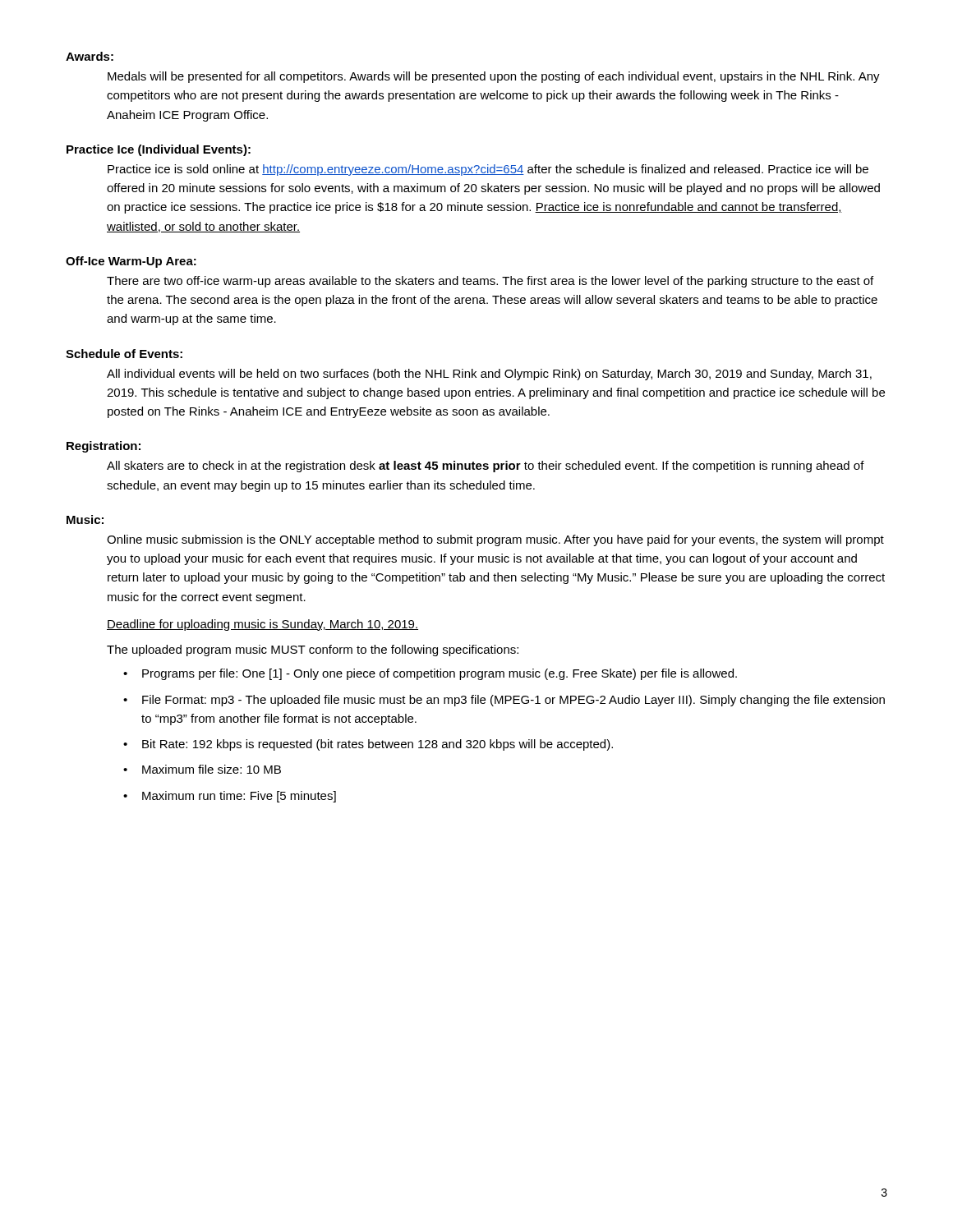Screen dimensions: 1232x953
Task: Click the passage that begins "Medals will be presented for all"
Action: [493, 95]
